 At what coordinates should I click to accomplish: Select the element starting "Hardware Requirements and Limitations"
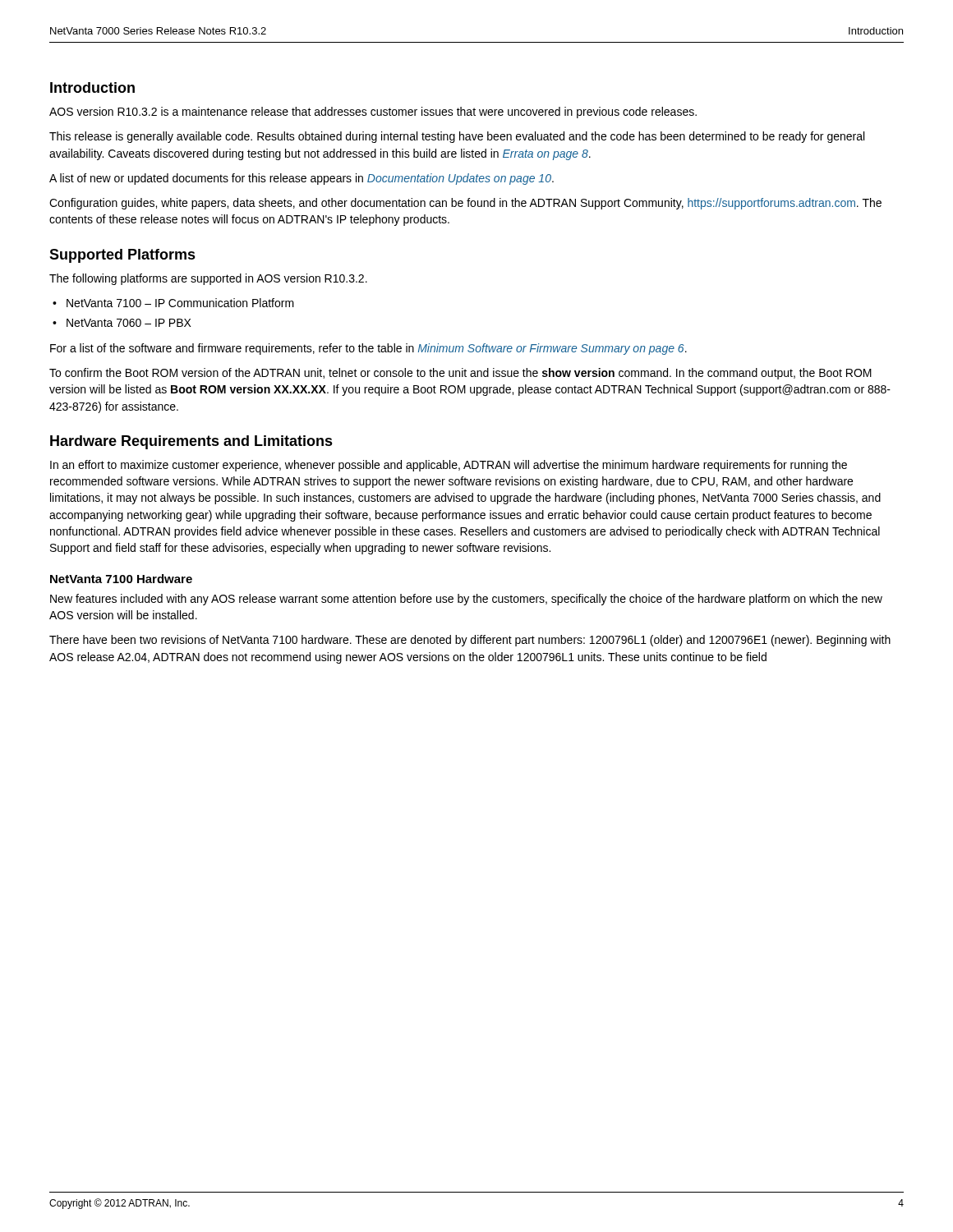pos(191,441)
